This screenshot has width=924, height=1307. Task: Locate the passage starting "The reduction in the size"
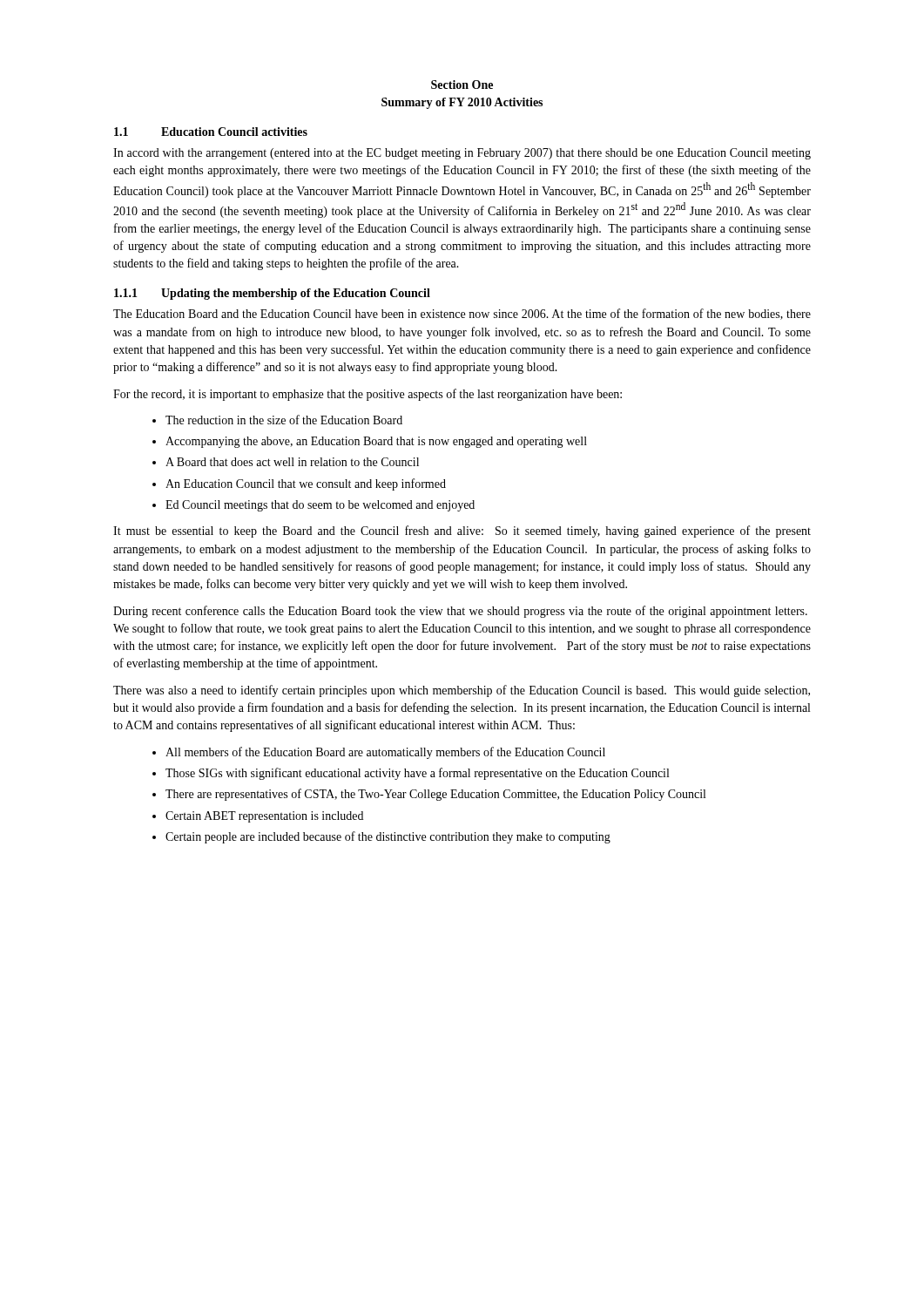pos(284,420)
